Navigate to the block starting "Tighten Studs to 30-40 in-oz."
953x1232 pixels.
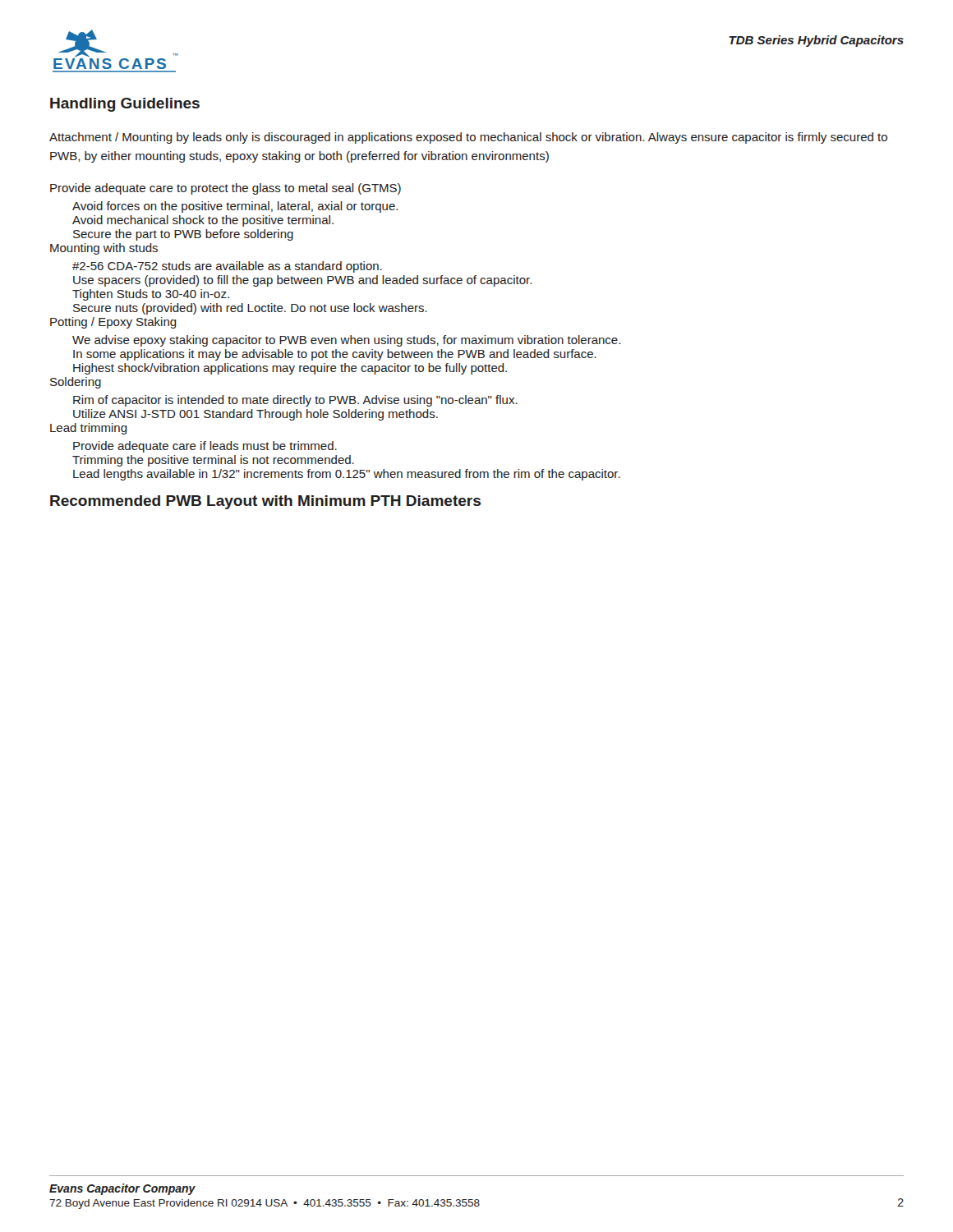pyautogui.click(x=488, y=293)
